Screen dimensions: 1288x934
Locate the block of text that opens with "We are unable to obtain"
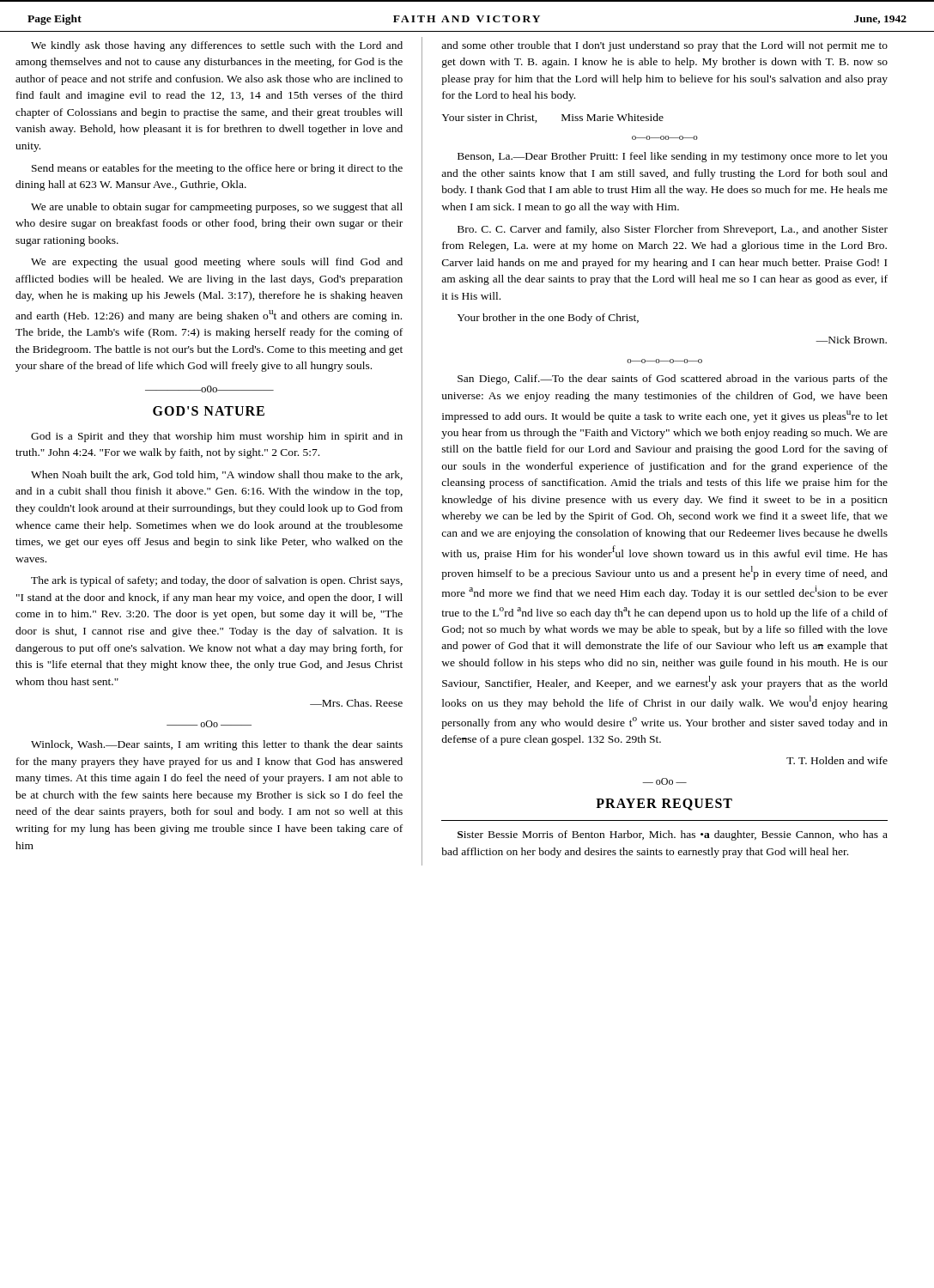tap(209, 223)
